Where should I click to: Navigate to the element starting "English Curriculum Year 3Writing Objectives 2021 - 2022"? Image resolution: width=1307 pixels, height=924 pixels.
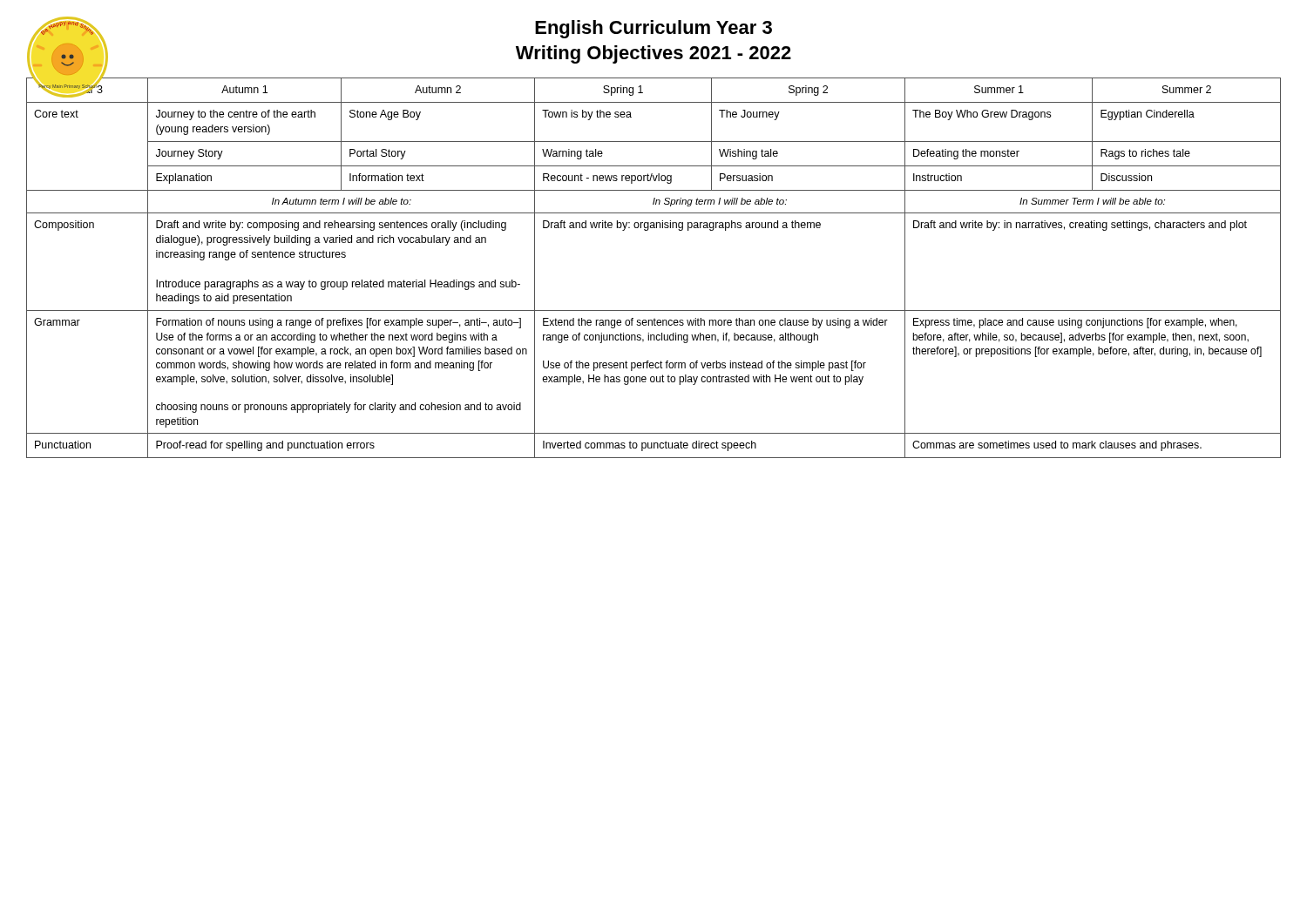pyautogui.click(x=654, y=41)
